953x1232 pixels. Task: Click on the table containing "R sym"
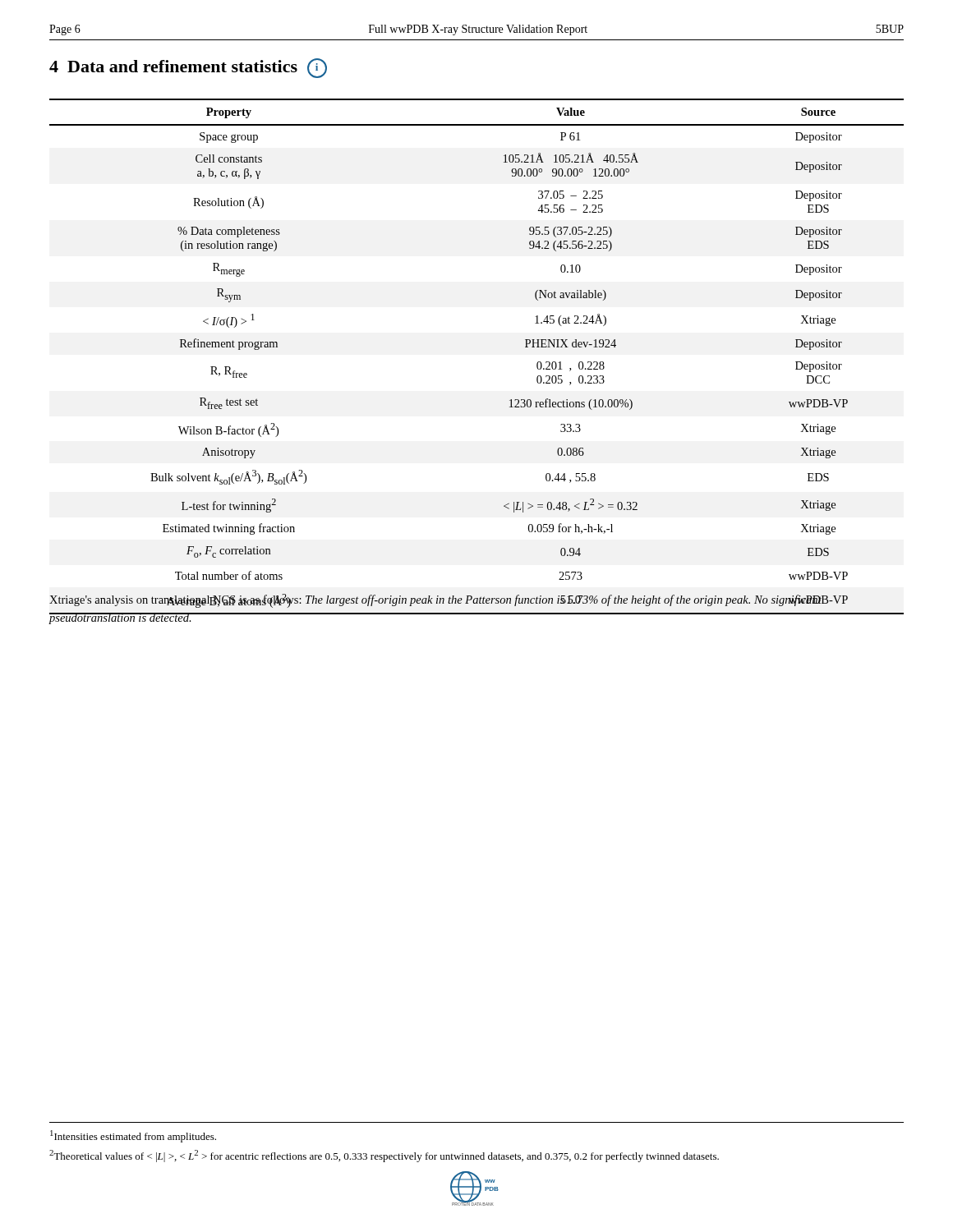(476, 356)
